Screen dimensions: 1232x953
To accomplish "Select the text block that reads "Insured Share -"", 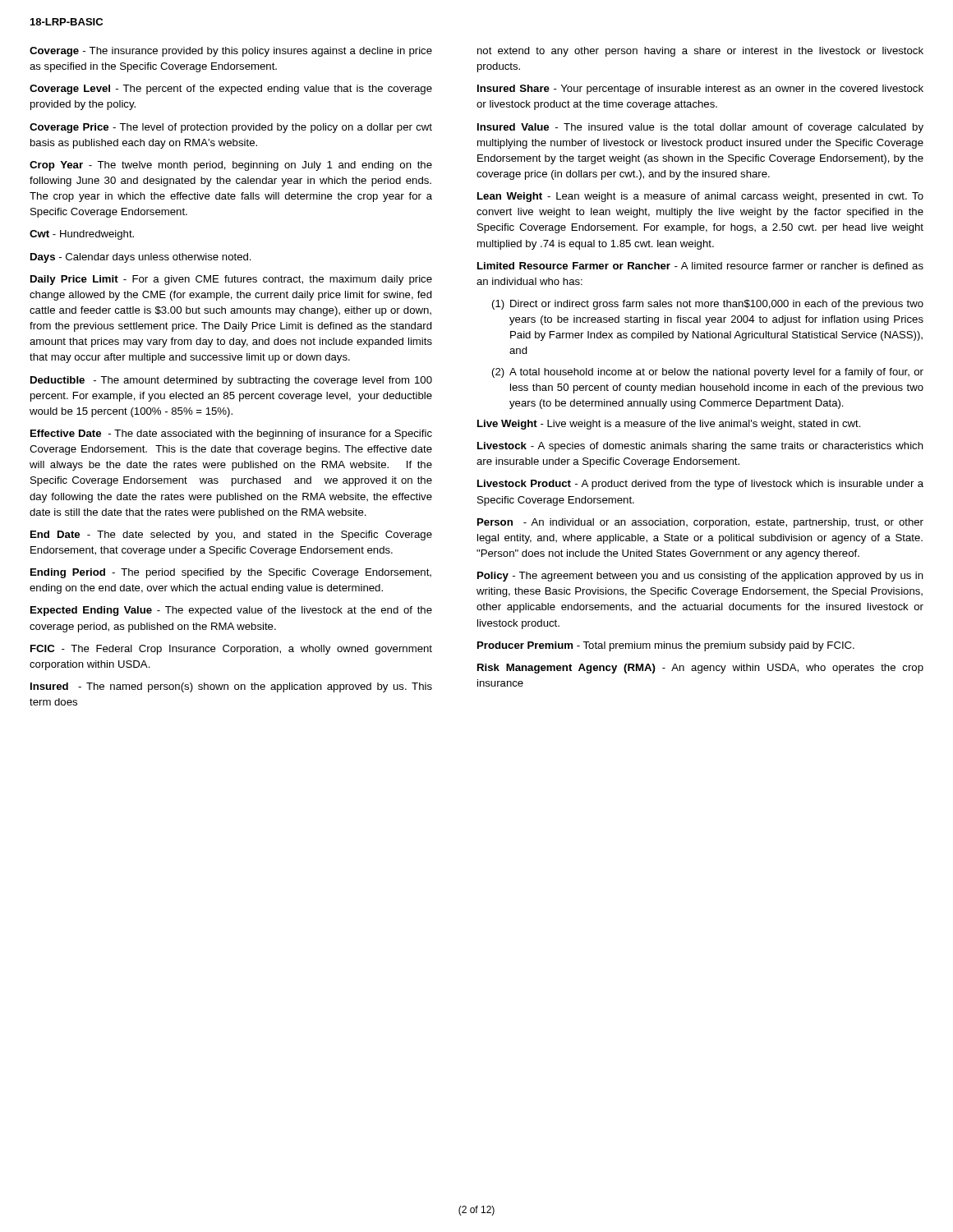I will pos(700,96).
